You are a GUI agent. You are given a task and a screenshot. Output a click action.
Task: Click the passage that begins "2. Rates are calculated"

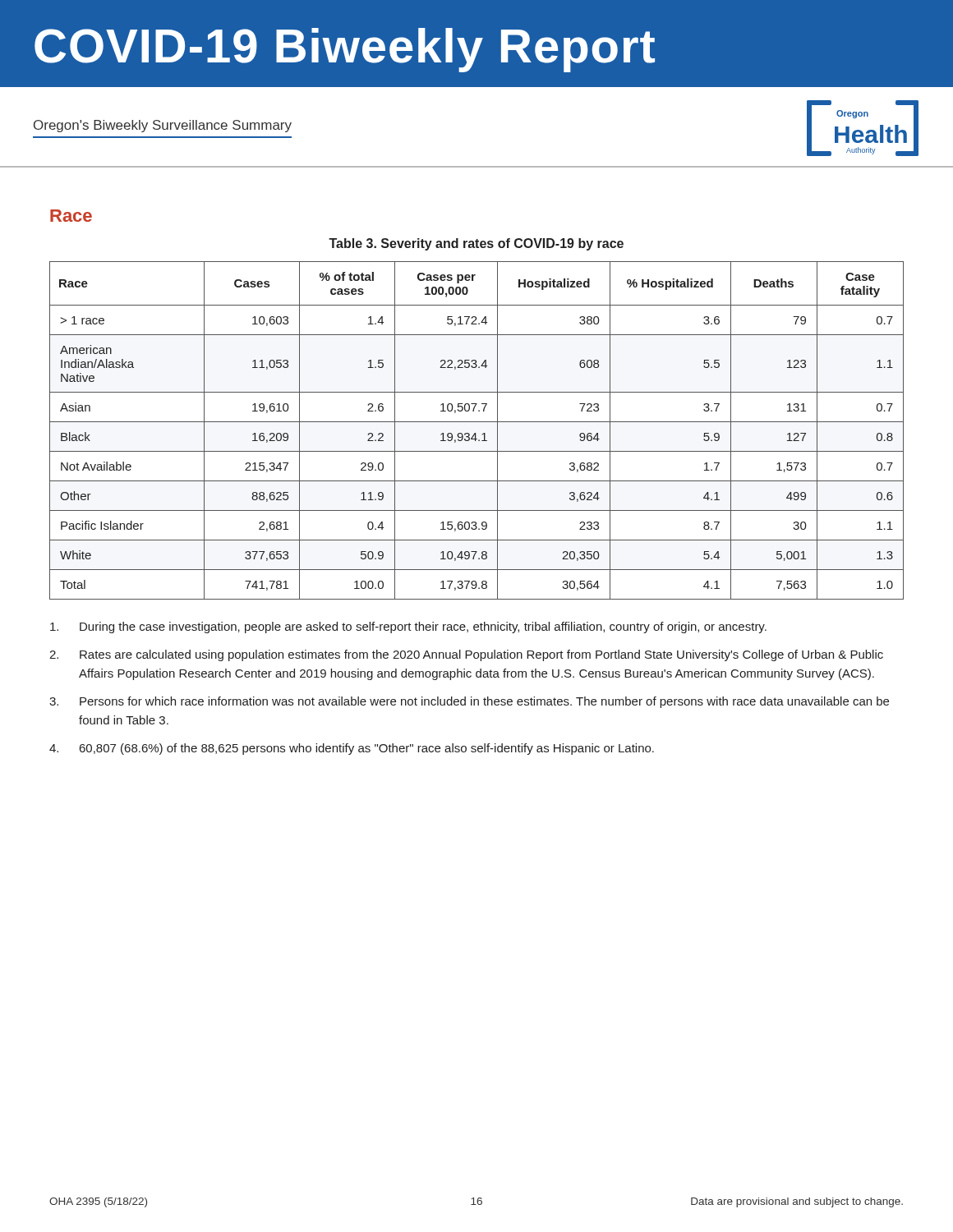(476, 664)
